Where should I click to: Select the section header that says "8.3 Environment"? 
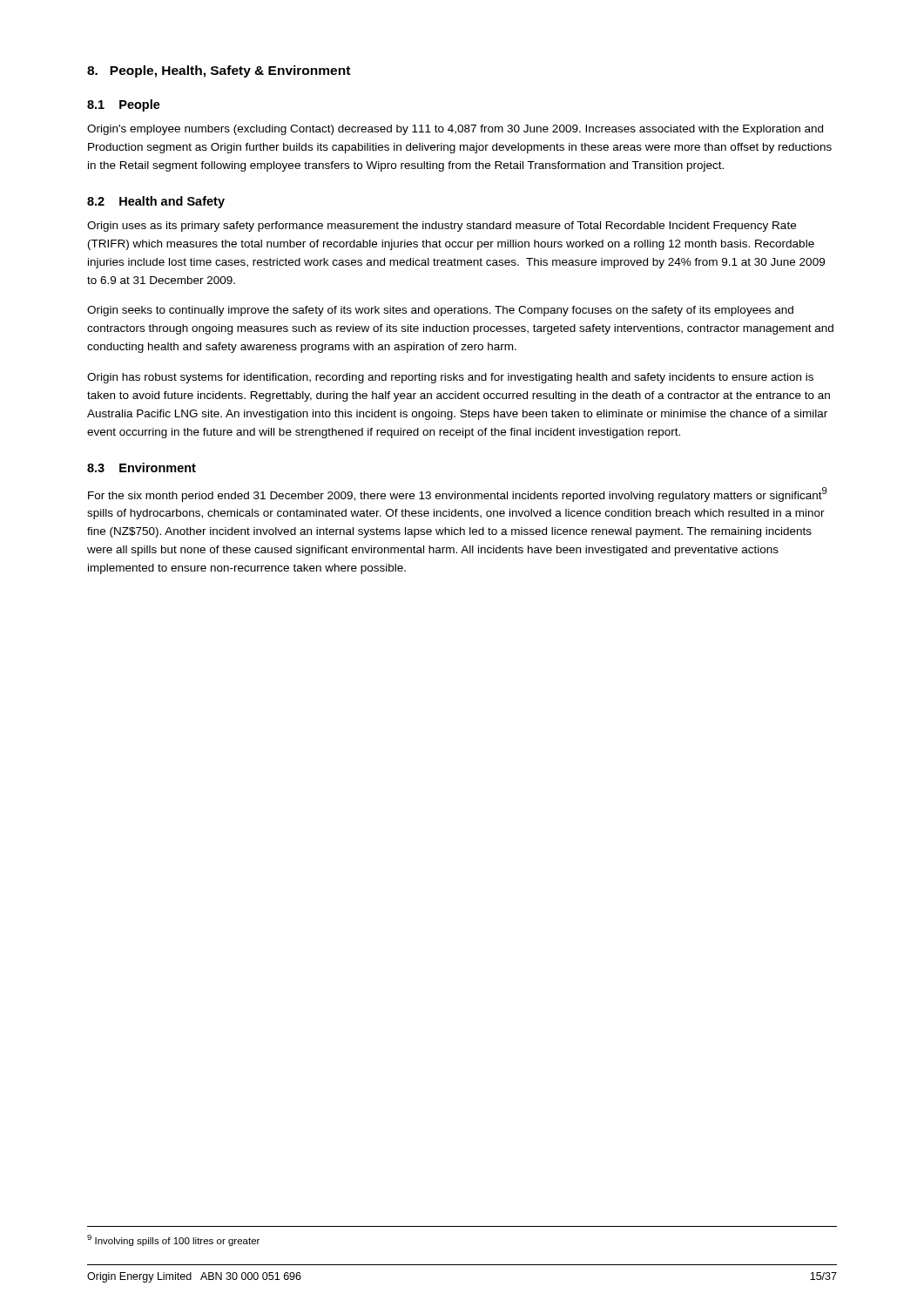tap(142, 468)
